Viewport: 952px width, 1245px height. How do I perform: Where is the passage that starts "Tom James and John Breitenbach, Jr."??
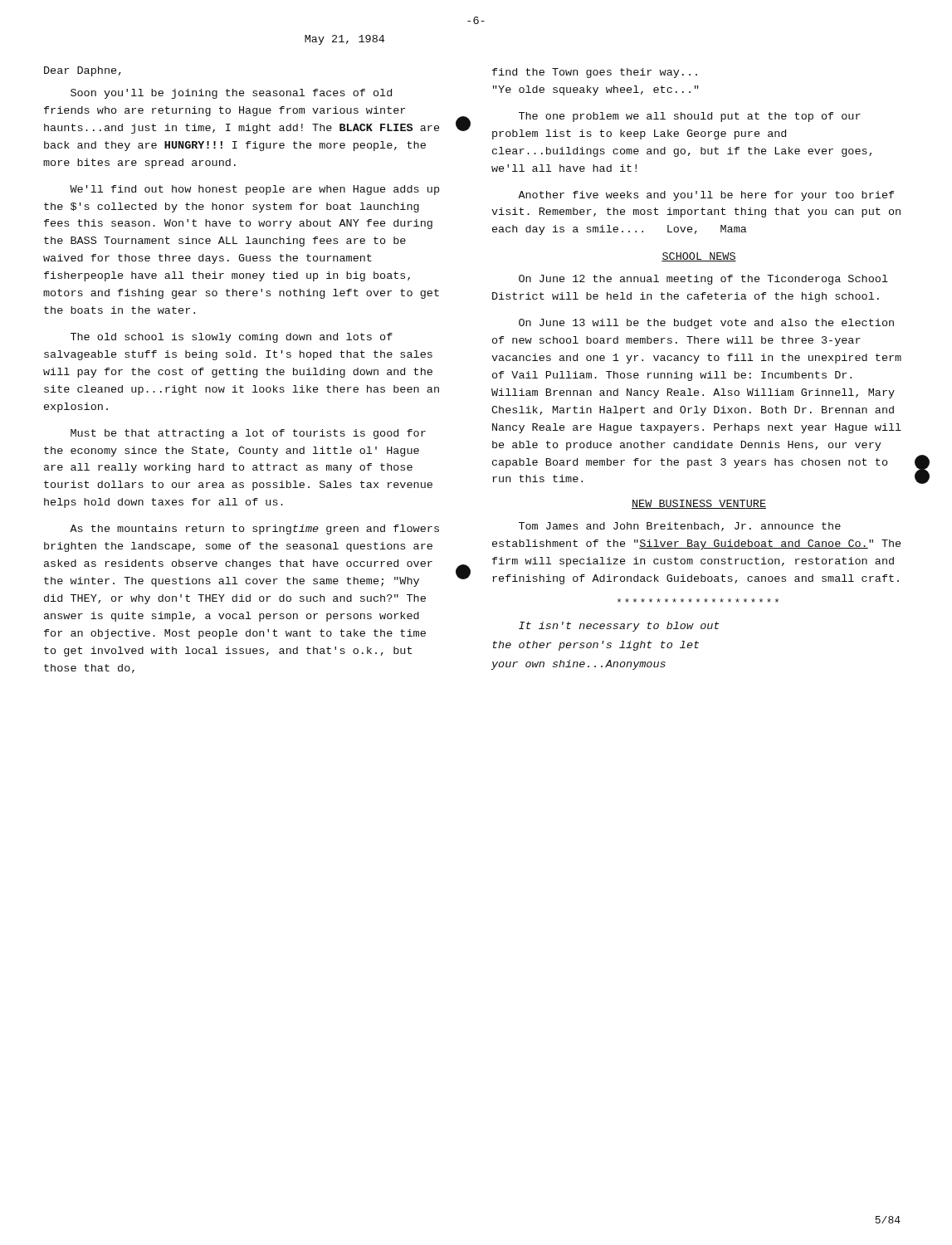point(696,553)
